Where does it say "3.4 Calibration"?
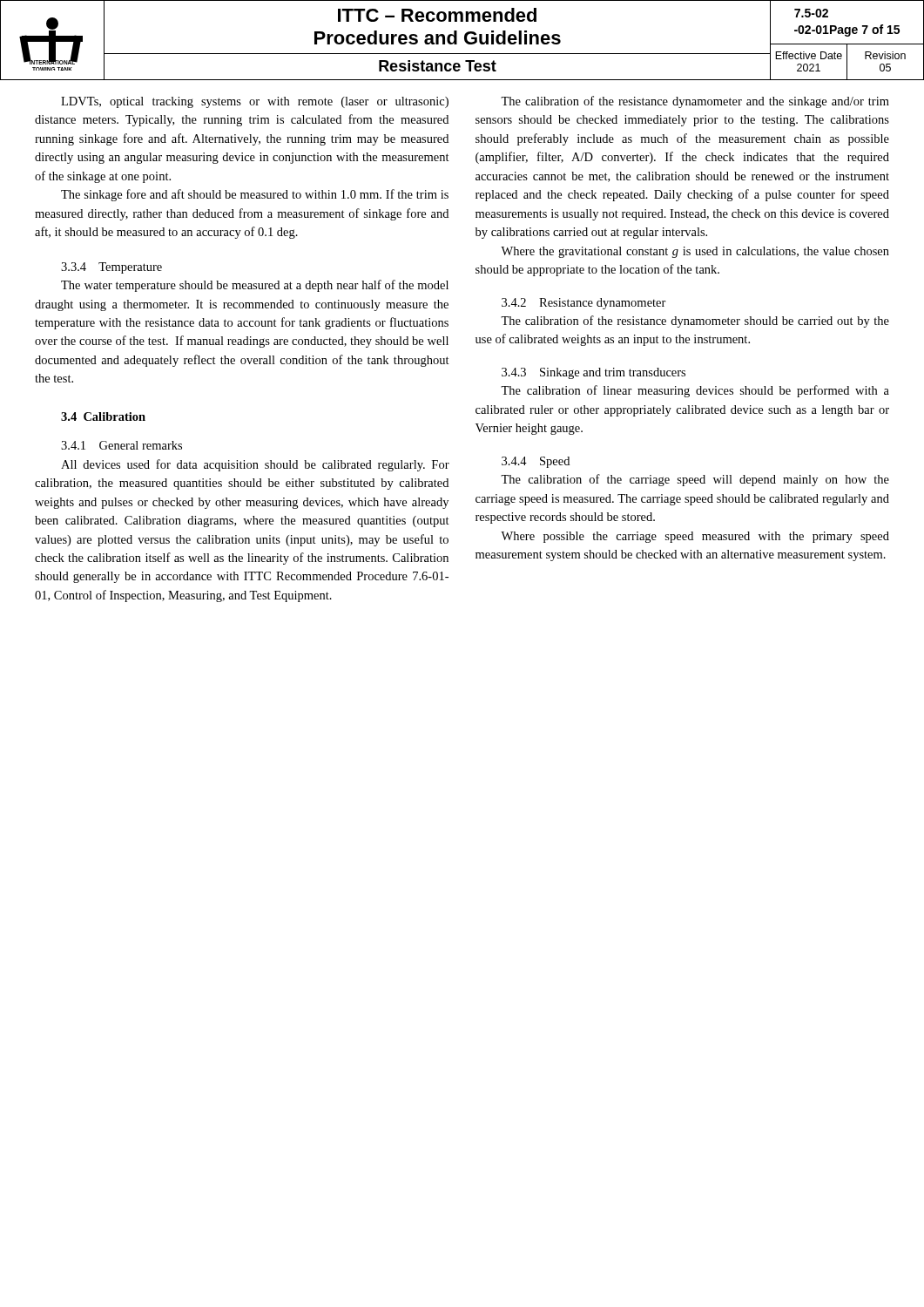 pos(103,416)
